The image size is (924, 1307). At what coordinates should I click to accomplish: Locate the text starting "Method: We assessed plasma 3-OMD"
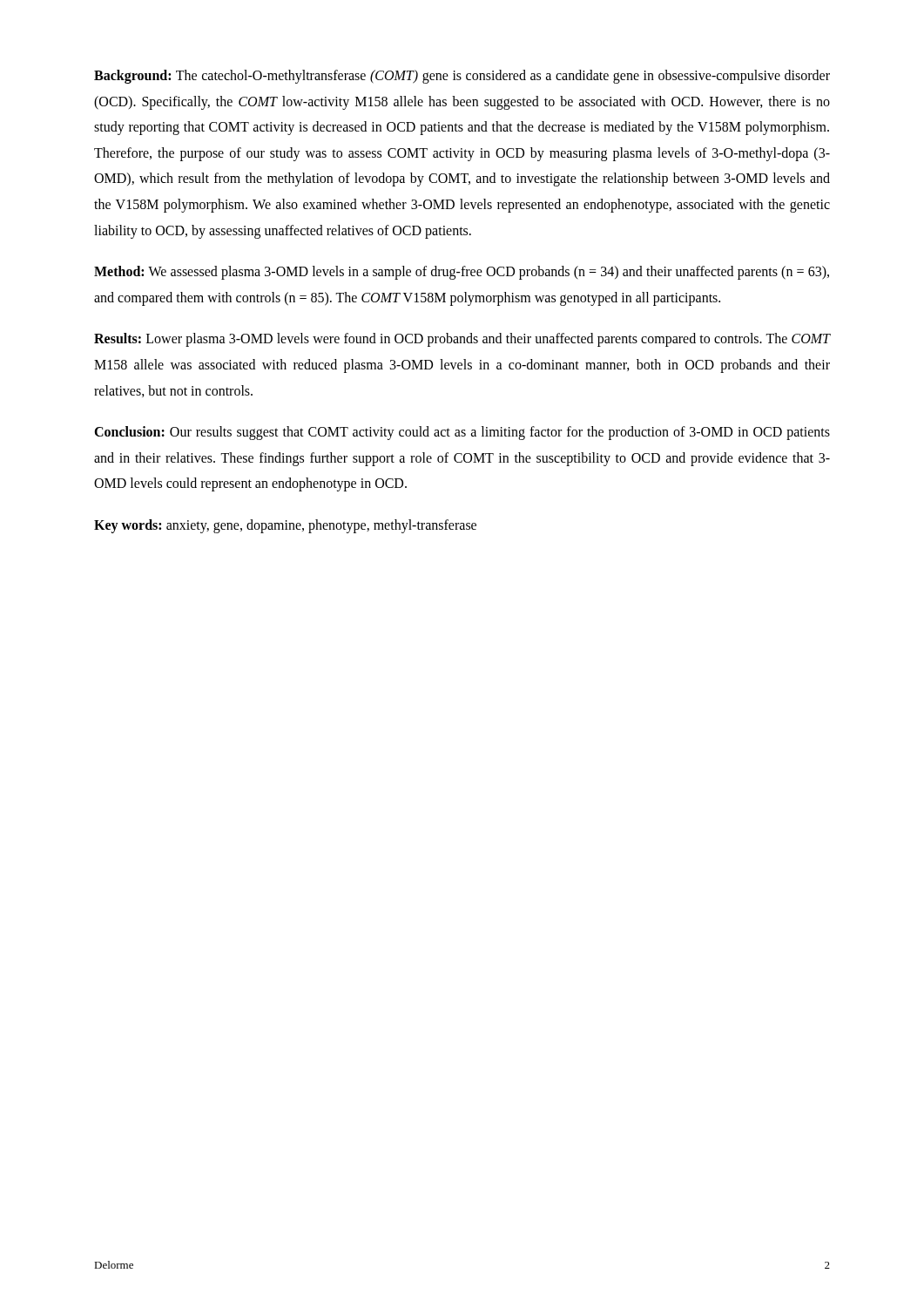(x=462, y=284)
